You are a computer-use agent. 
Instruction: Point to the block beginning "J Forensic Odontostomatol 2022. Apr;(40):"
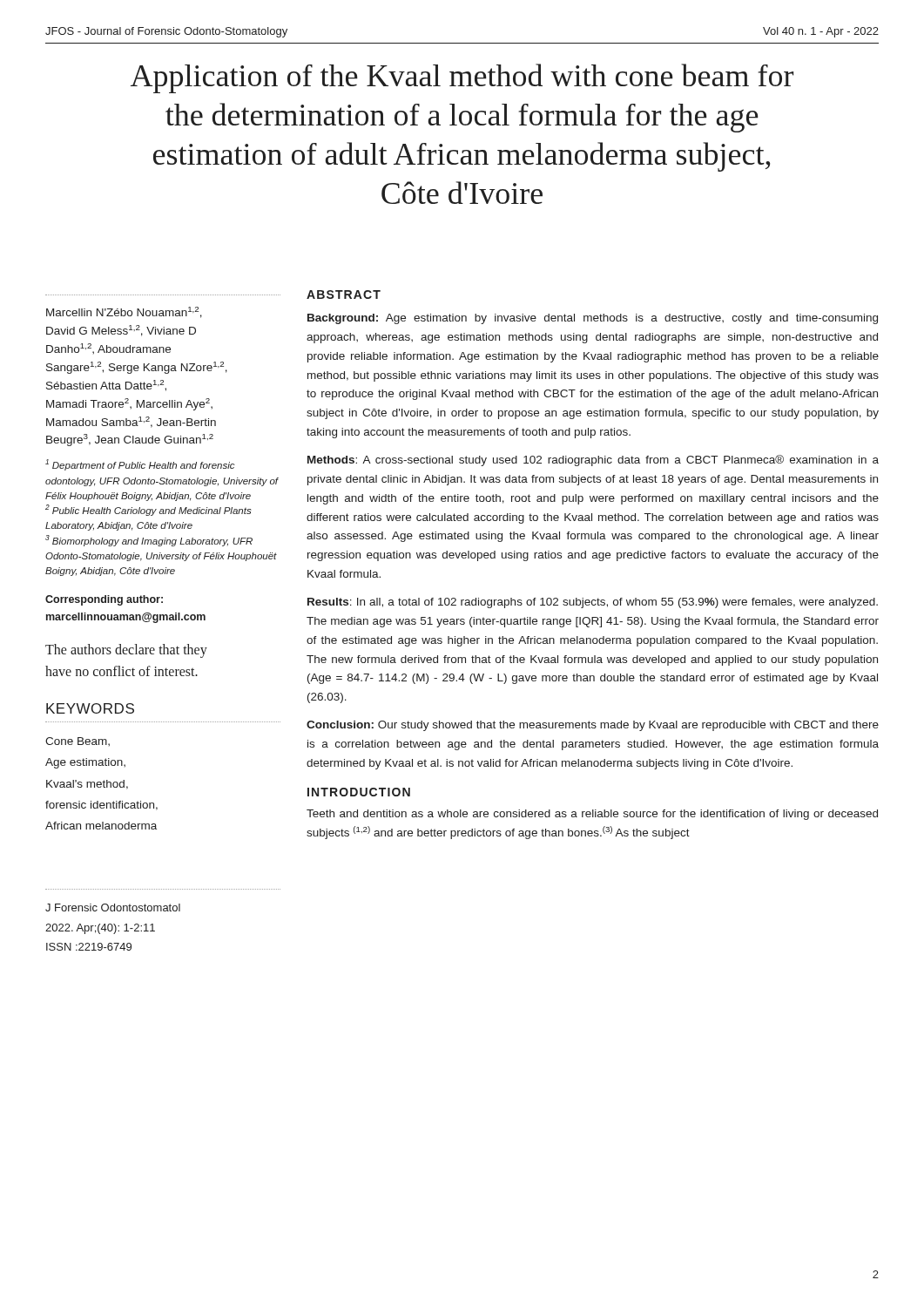pos(113,927)
